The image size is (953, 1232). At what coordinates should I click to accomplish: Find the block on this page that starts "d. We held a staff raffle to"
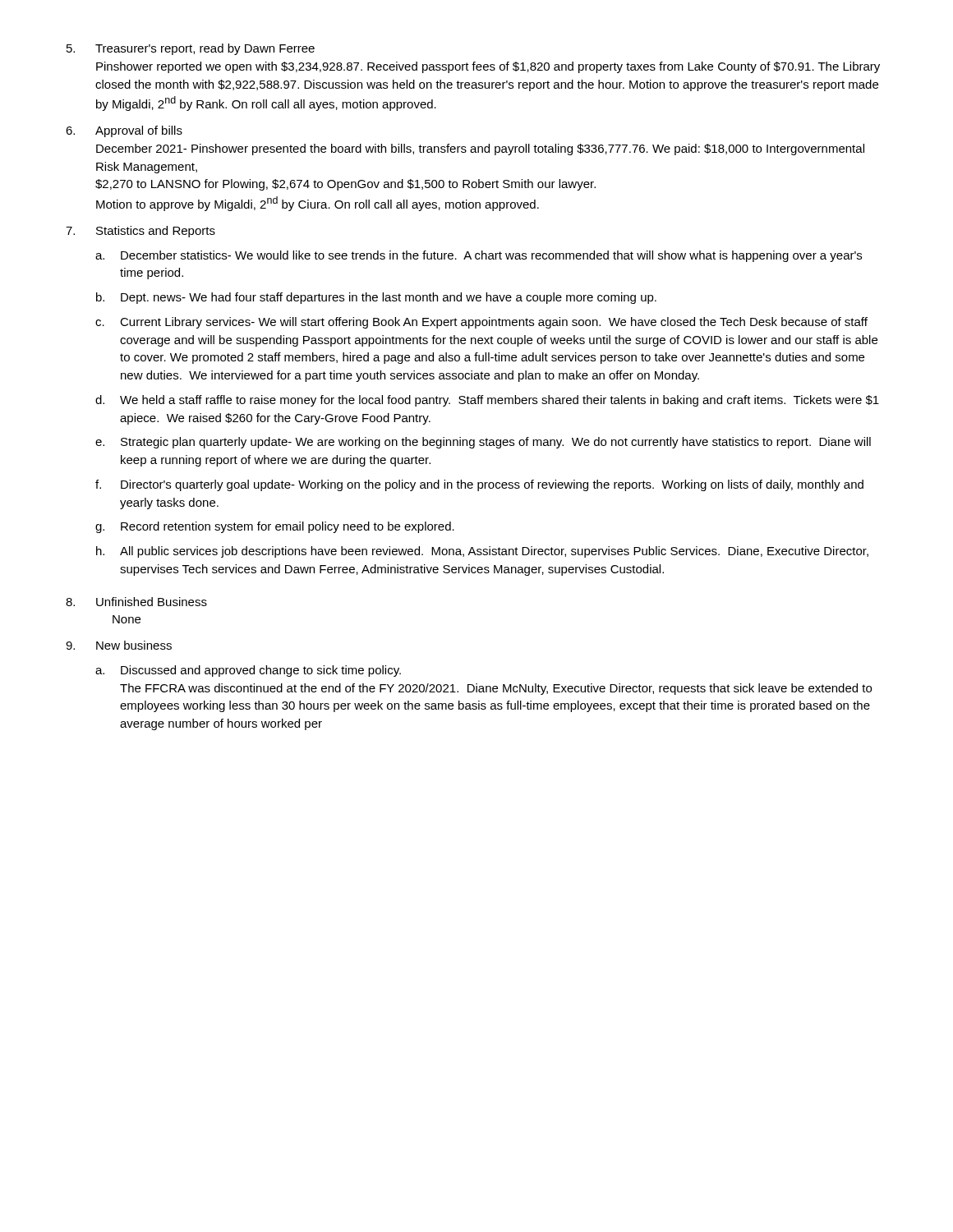pos(491,409)
